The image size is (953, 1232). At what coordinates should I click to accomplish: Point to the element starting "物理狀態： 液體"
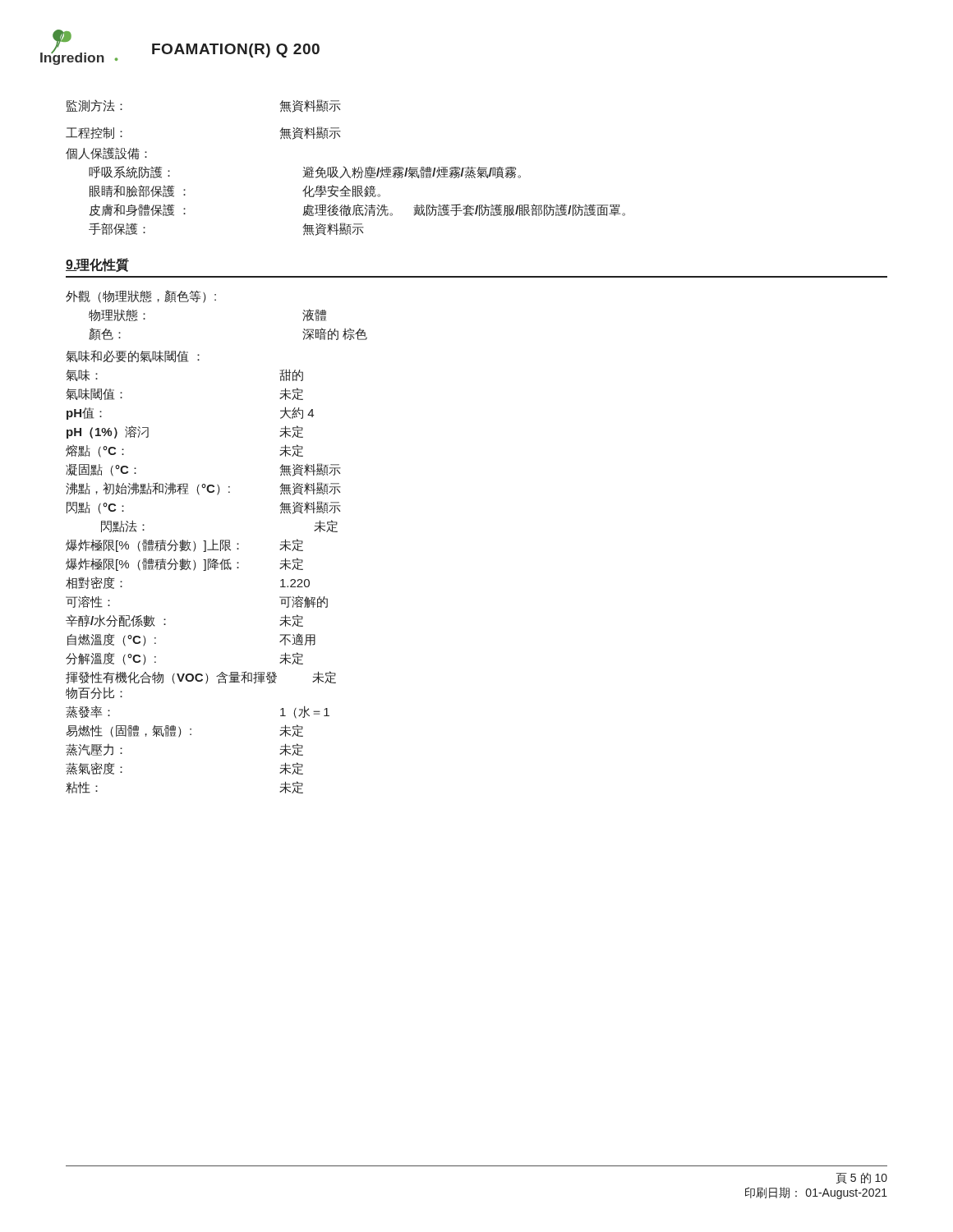tap(112, 315)
